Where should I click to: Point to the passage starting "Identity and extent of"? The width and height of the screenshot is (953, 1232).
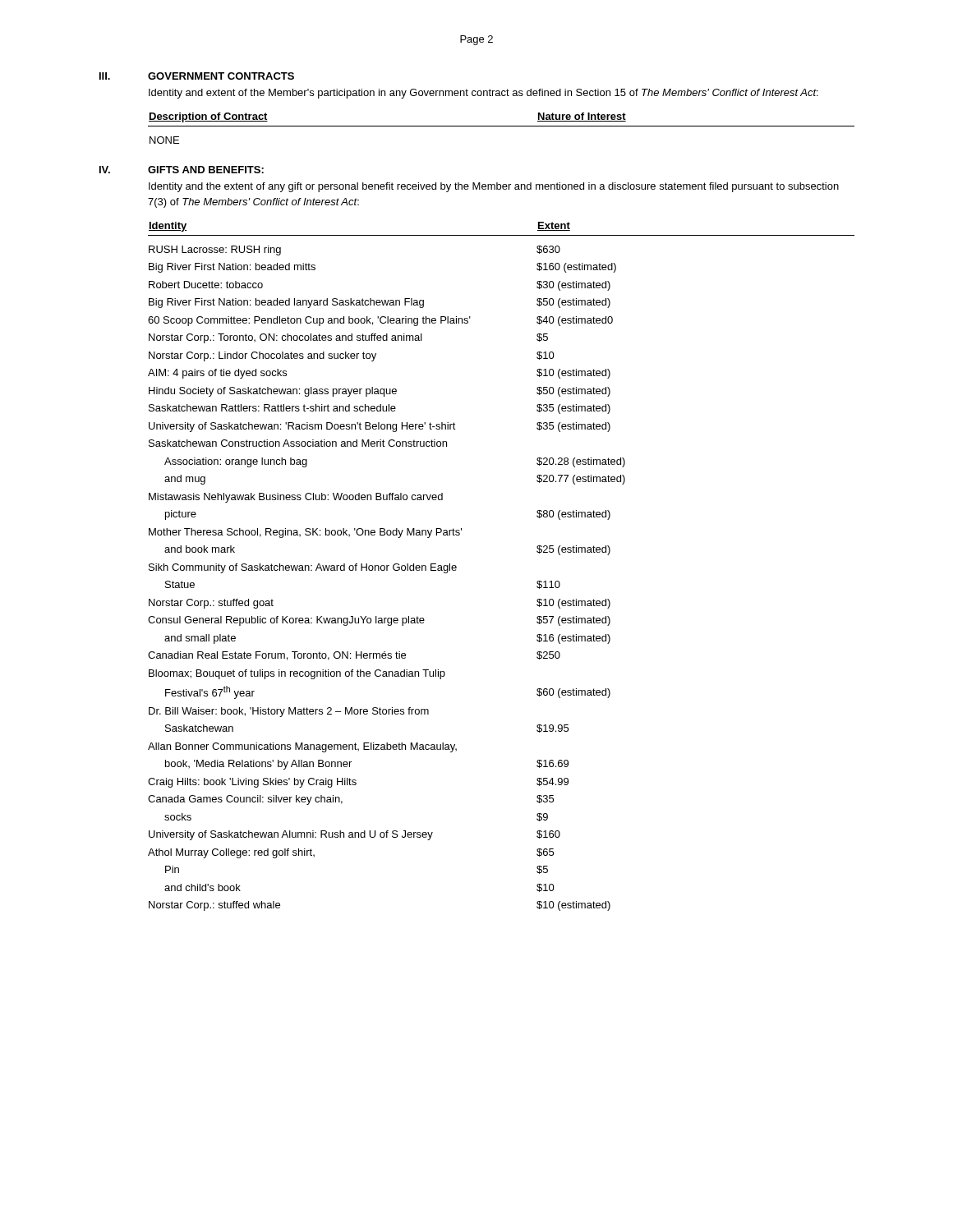[483, 92]
